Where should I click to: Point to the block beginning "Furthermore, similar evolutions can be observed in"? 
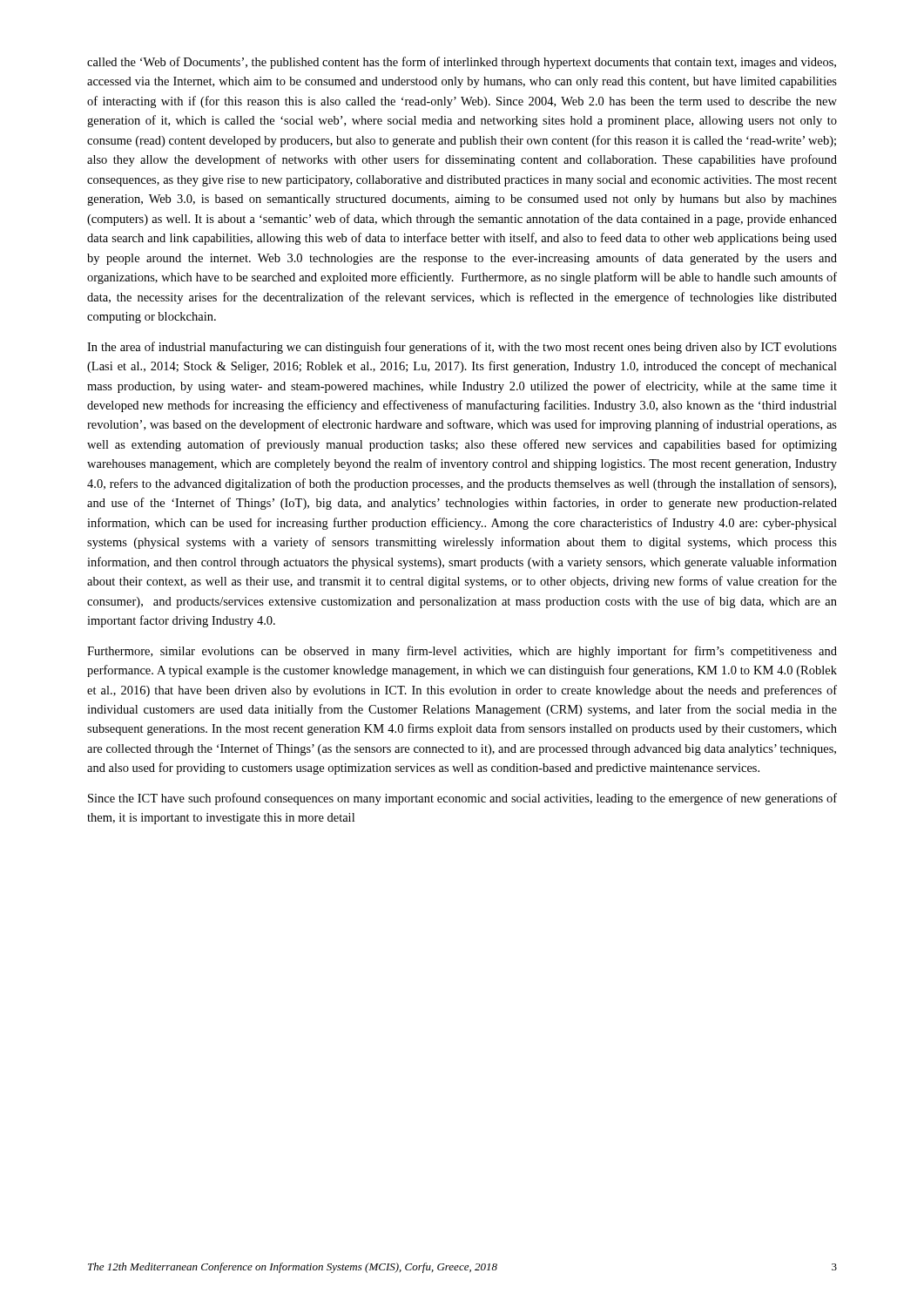pos(462,709)
